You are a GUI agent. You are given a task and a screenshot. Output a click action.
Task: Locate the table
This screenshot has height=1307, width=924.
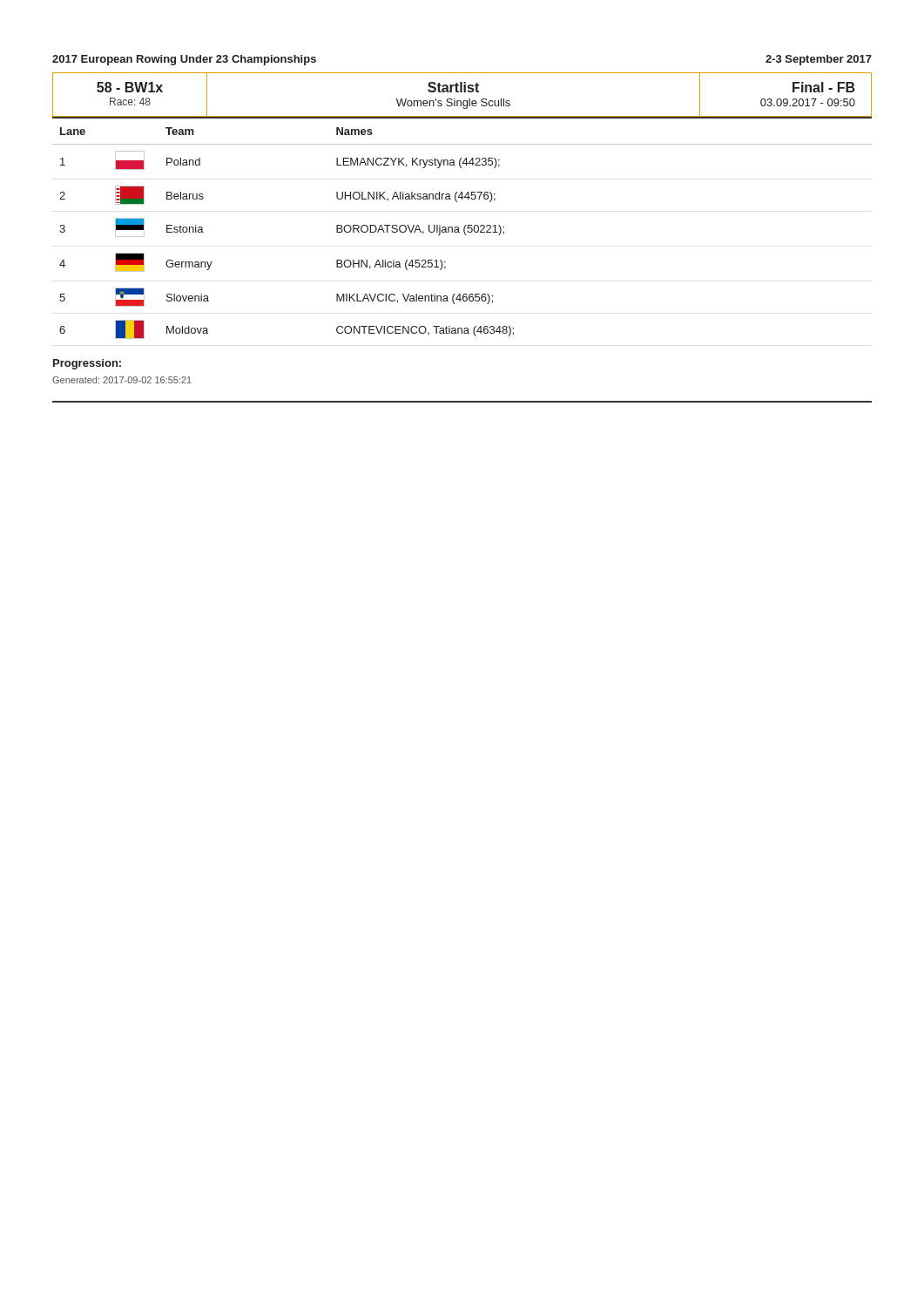point(462,231)
